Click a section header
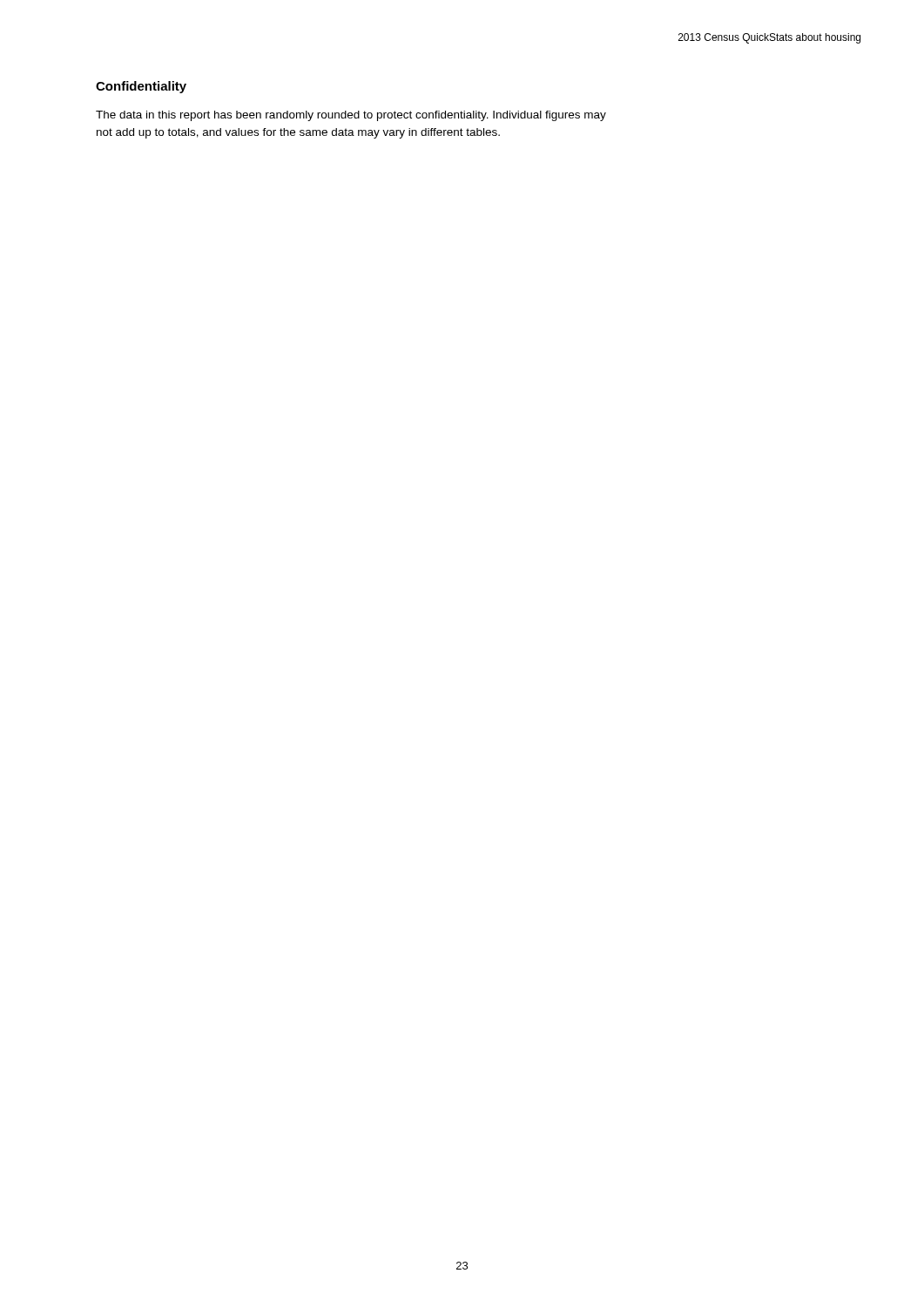924x1307 pixels. 141,86
